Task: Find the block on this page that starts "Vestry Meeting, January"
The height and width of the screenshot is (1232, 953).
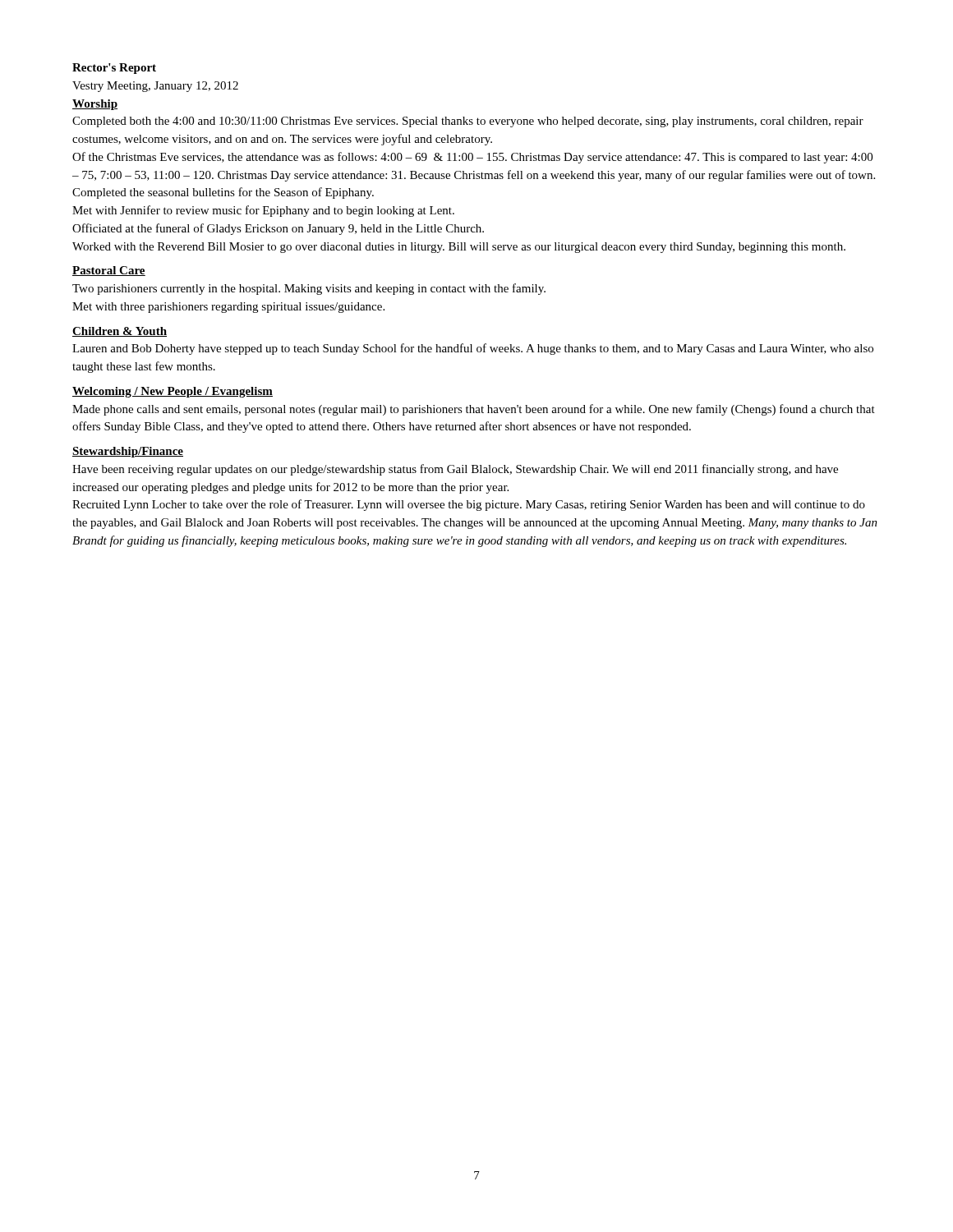Action: (155, 85)
